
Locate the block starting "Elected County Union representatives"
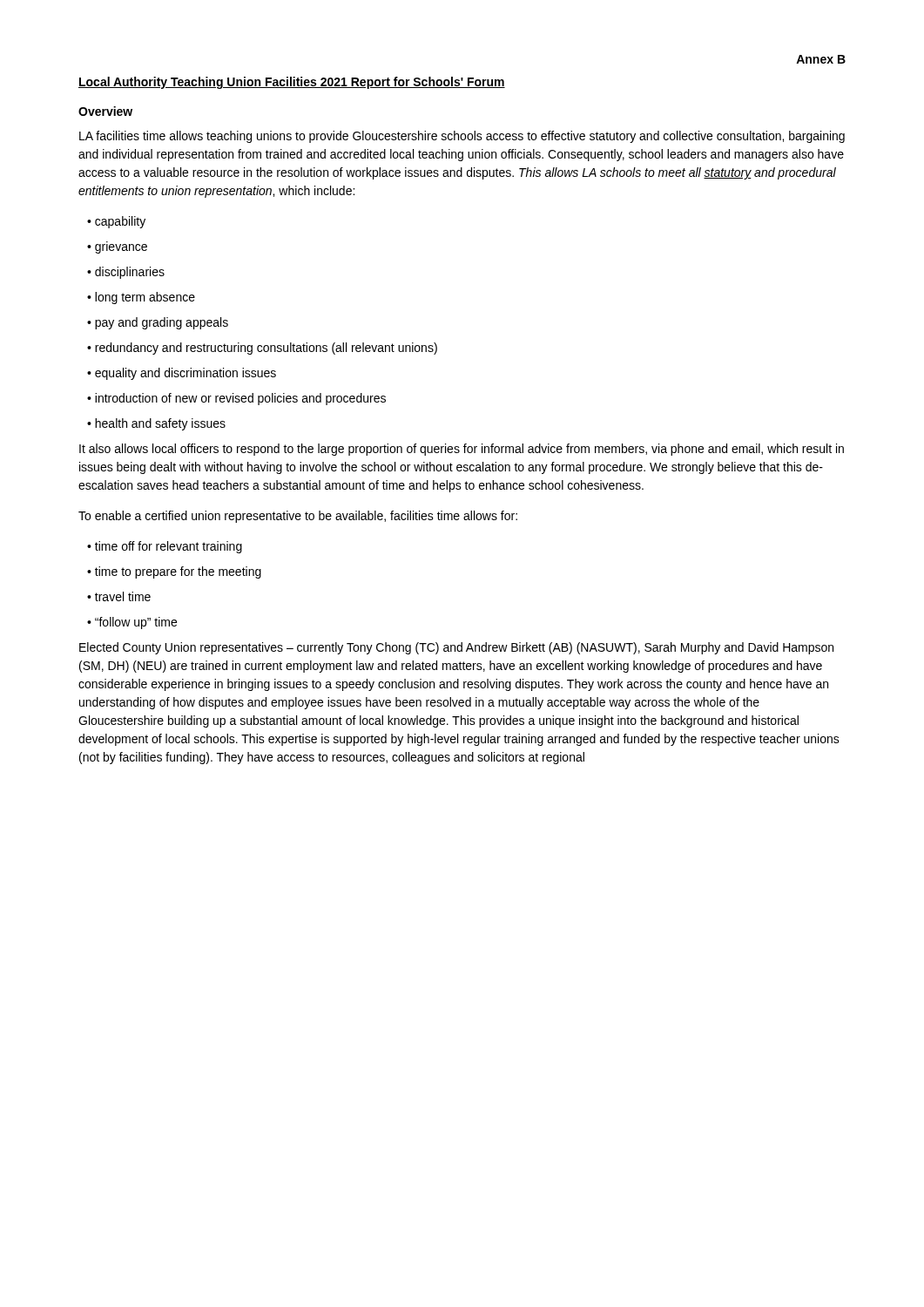[459, 702]
